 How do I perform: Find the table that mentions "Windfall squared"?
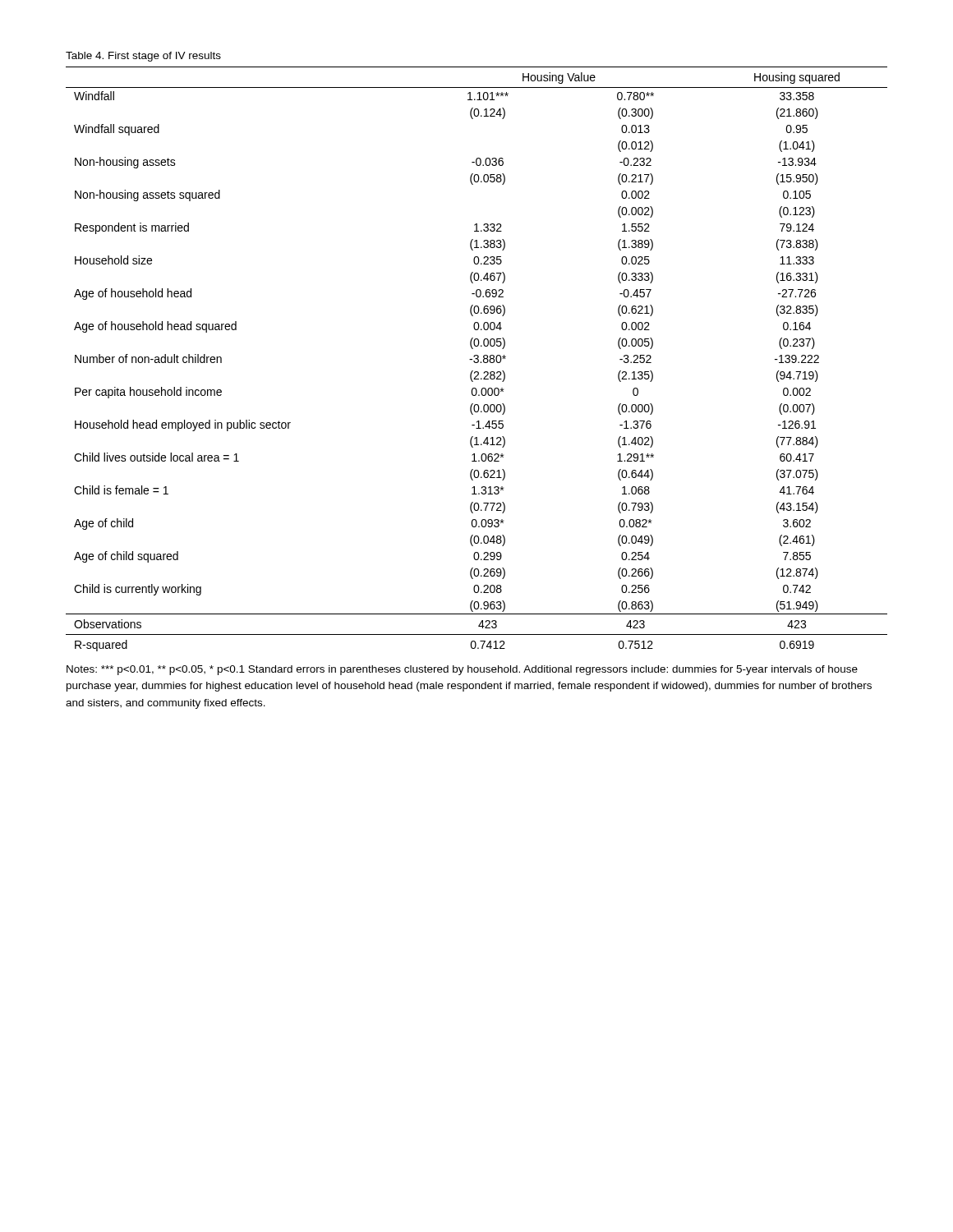point(476,361)
